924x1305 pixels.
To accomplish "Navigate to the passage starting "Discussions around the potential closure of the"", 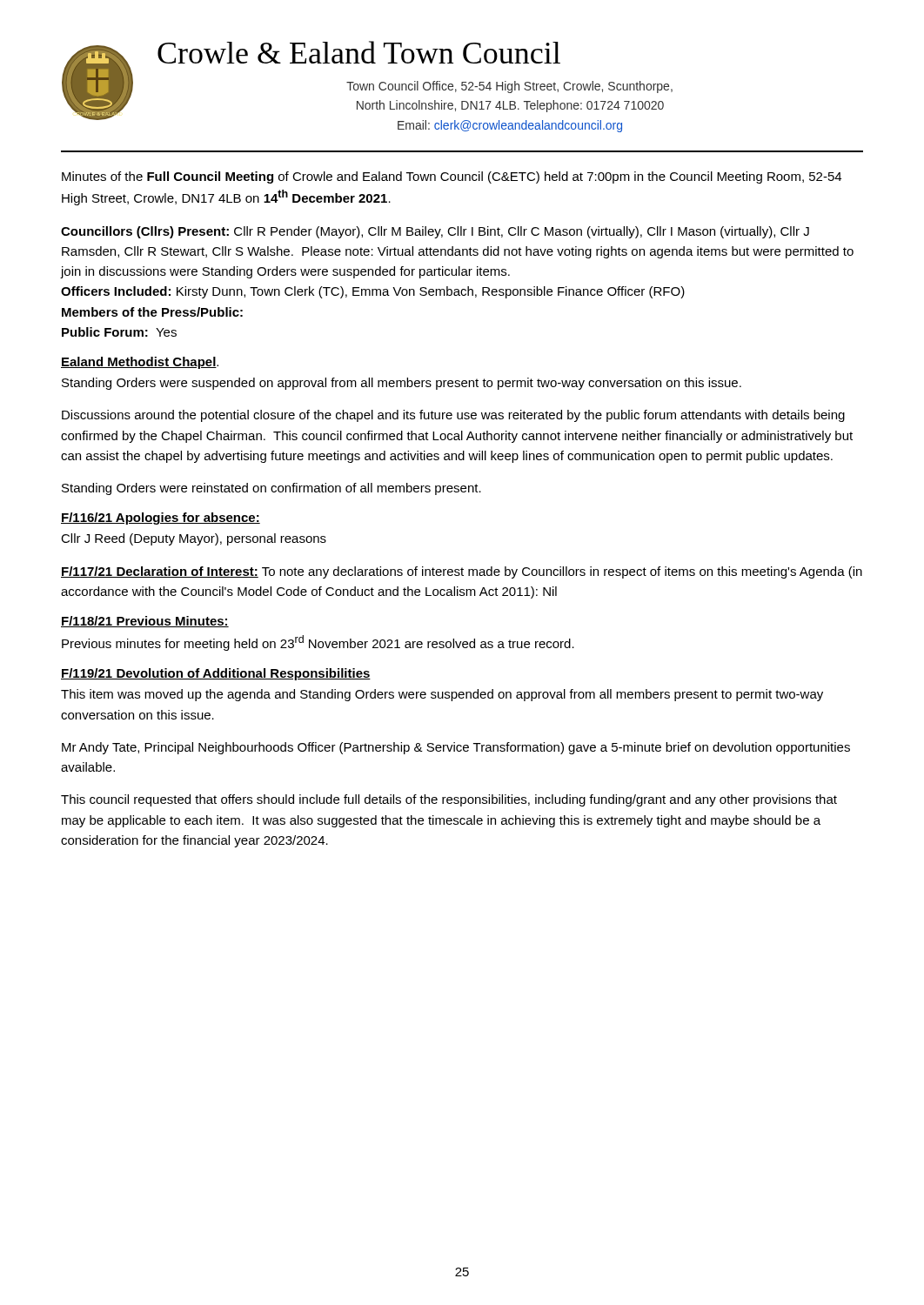I will pyautogui.click(x=457, y=435).
